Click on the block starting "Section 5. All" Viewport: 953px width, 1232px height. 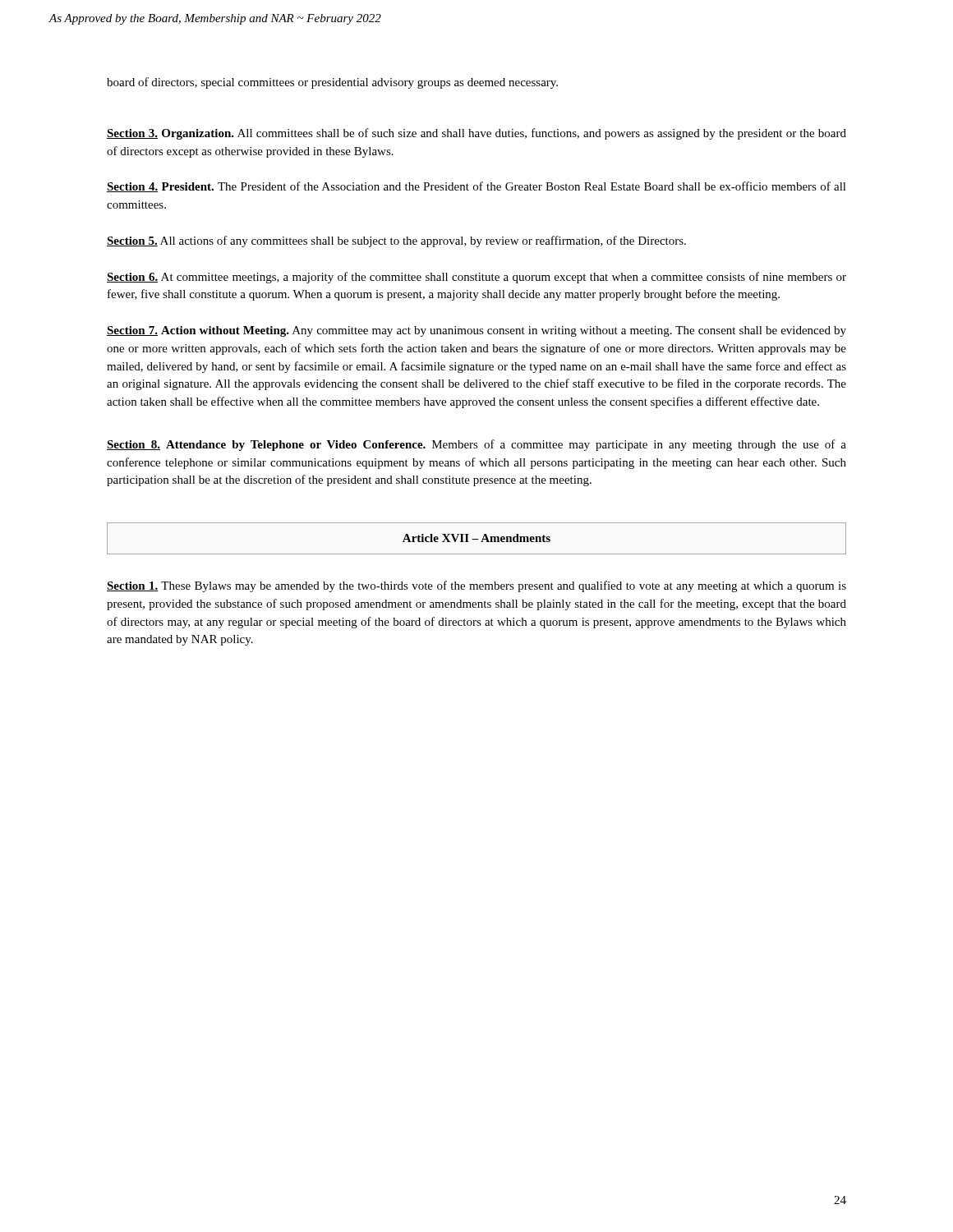click(397, 240)
